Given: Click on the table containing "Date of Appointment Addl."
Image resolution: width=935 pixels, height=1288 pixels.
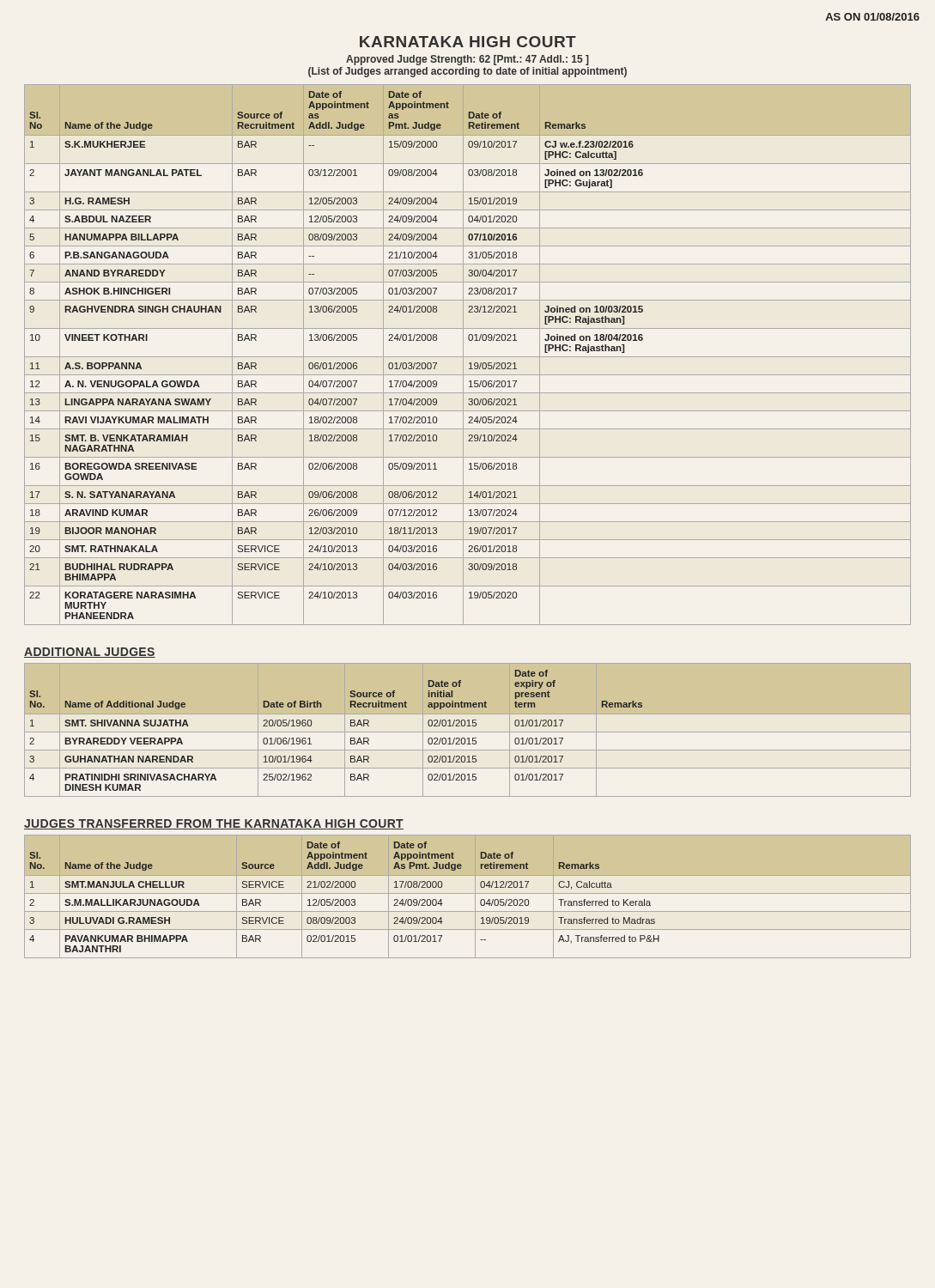Looking at the screenshot, I should click(468, 896).
